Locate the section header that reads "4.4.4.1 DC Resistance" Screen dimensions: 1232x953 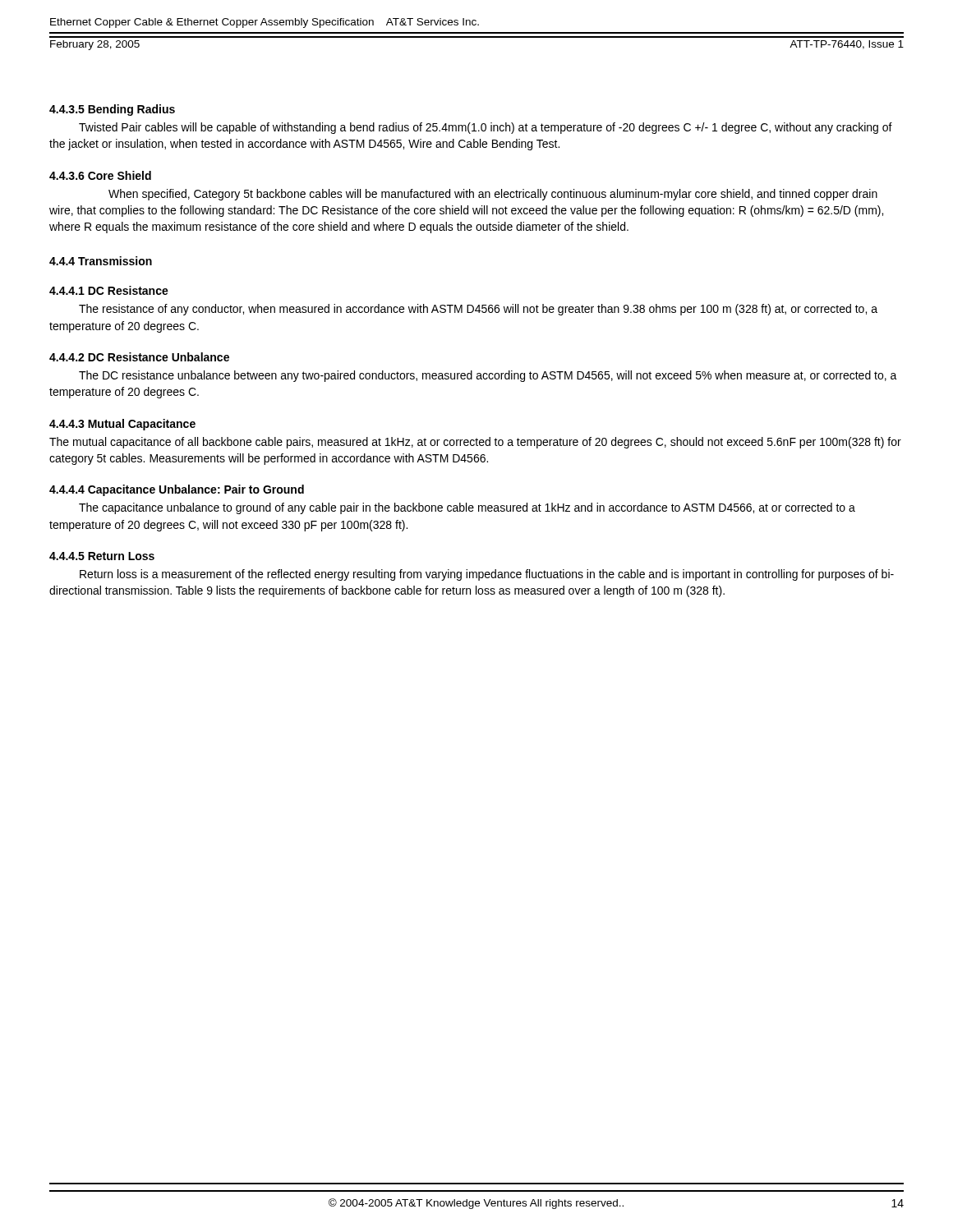point(109,291)
